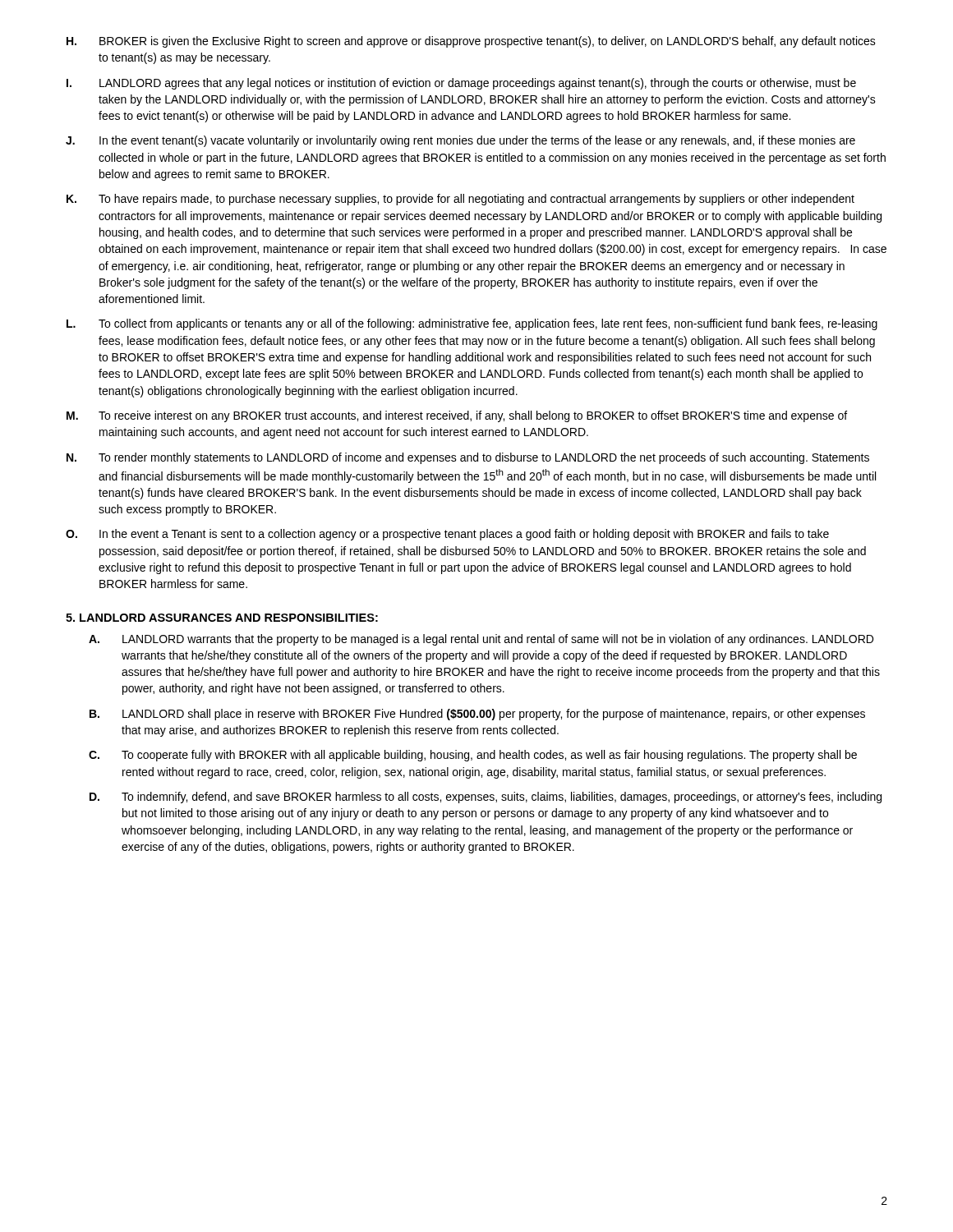Locate the block of text that opens with "O. In the"
This screenshot has height=1232, width=953.
click(x=476, y=559)
